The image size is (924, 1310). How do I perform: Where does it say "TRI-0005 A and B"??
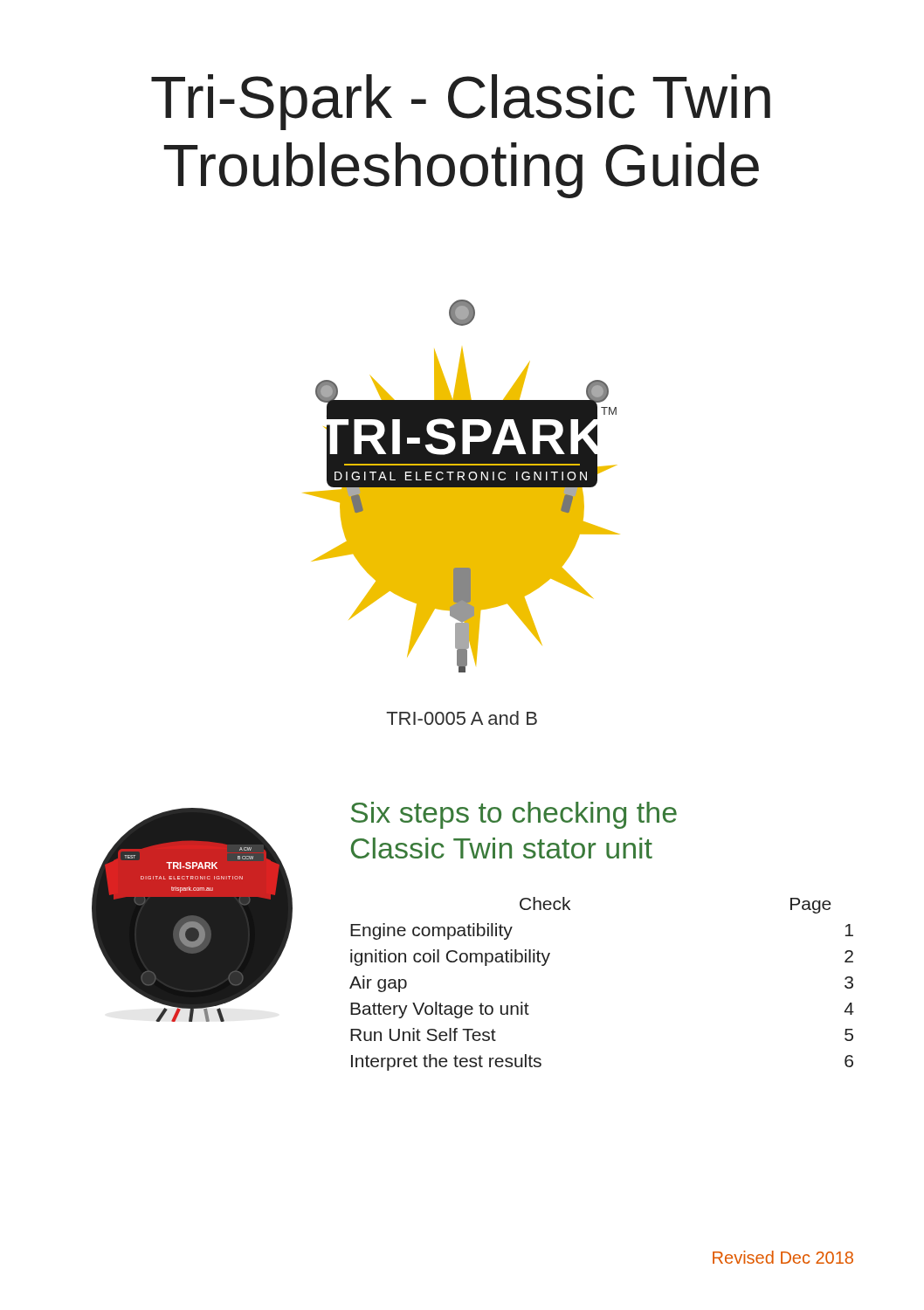click(x=462, y=718)
